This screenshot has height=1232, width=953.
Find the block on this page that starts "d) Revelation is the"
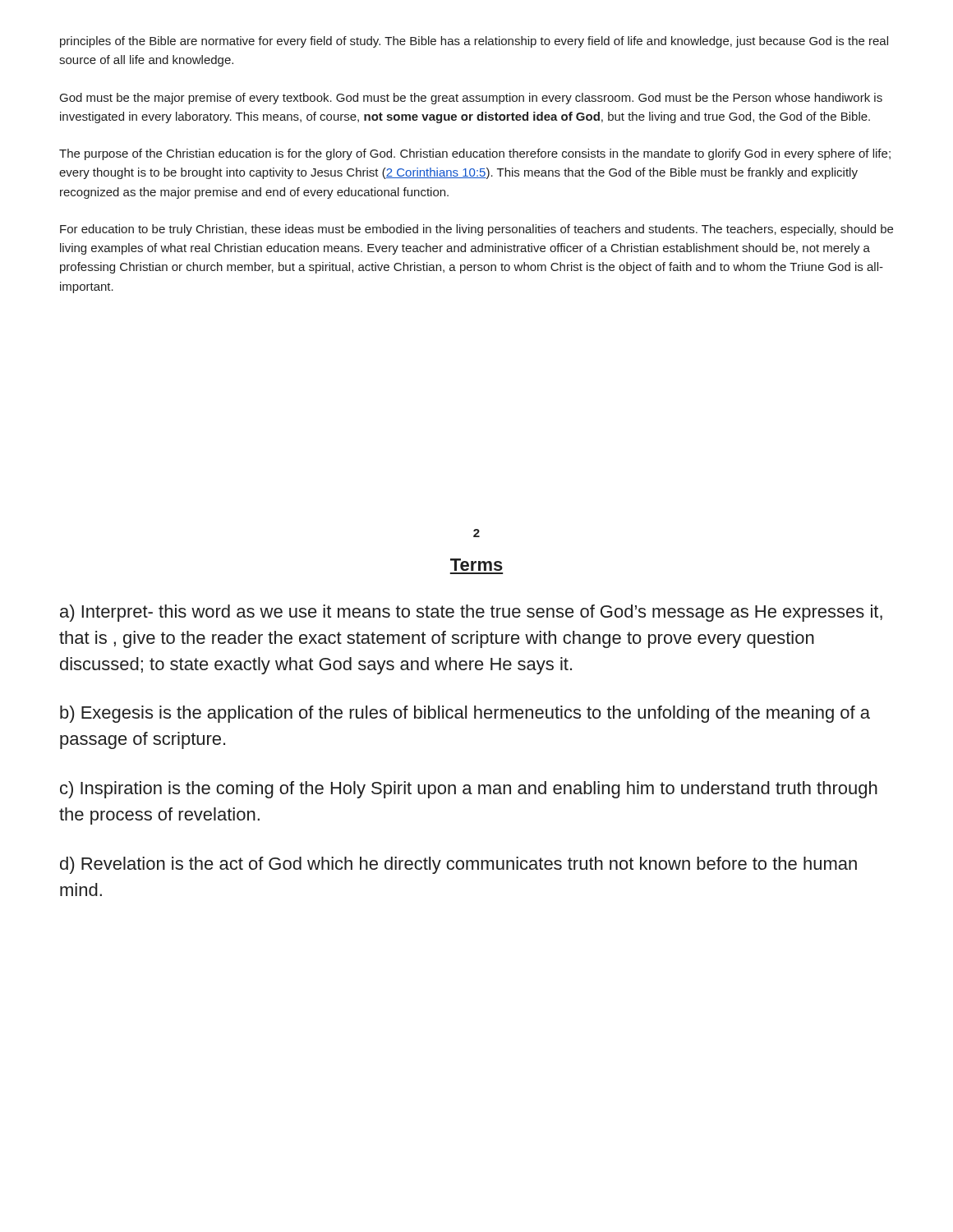click(459, 877)
